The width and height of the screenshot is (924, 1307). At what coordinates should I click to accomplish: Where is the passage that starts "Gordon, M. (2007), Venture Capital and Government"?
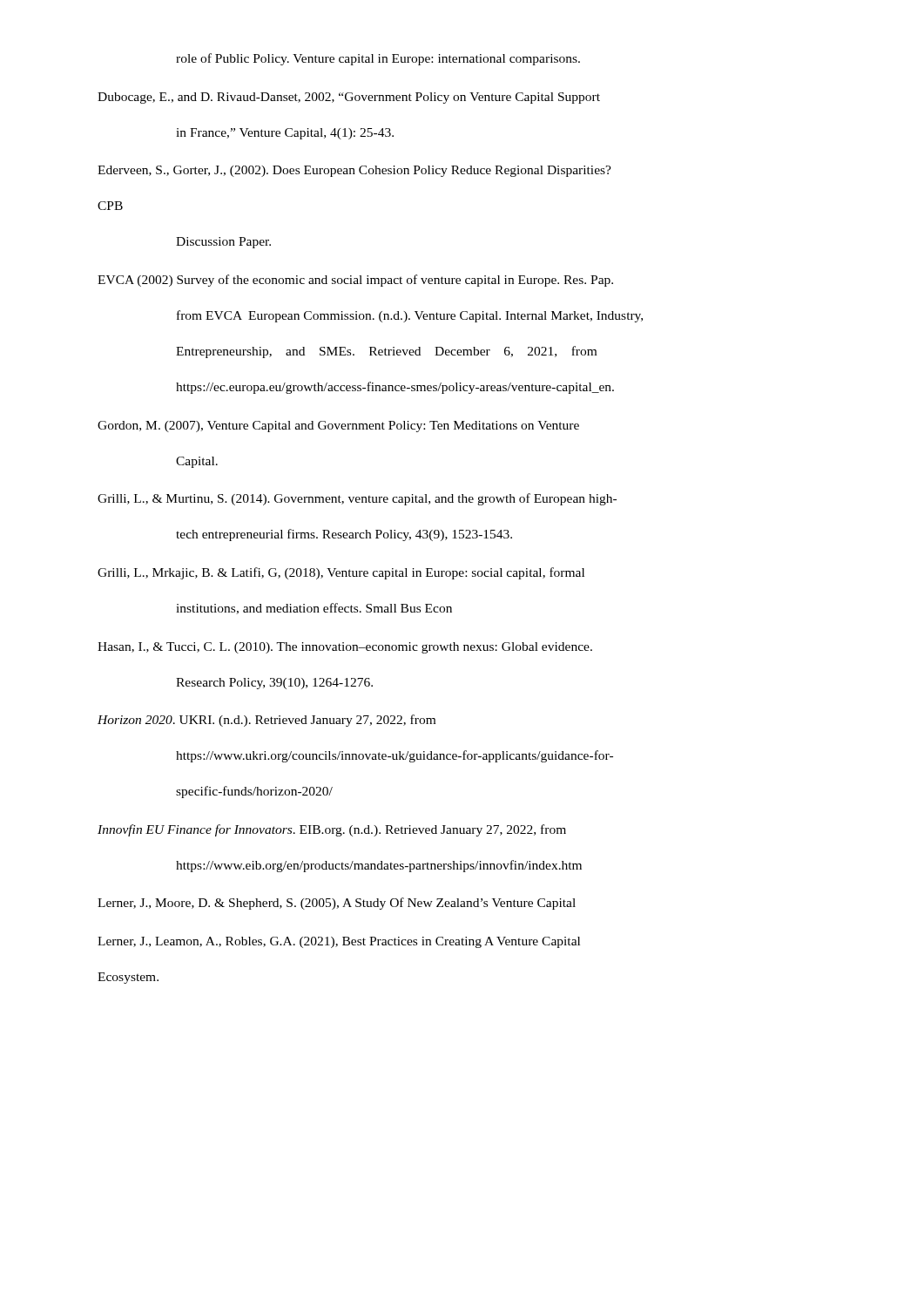(338, 427)
